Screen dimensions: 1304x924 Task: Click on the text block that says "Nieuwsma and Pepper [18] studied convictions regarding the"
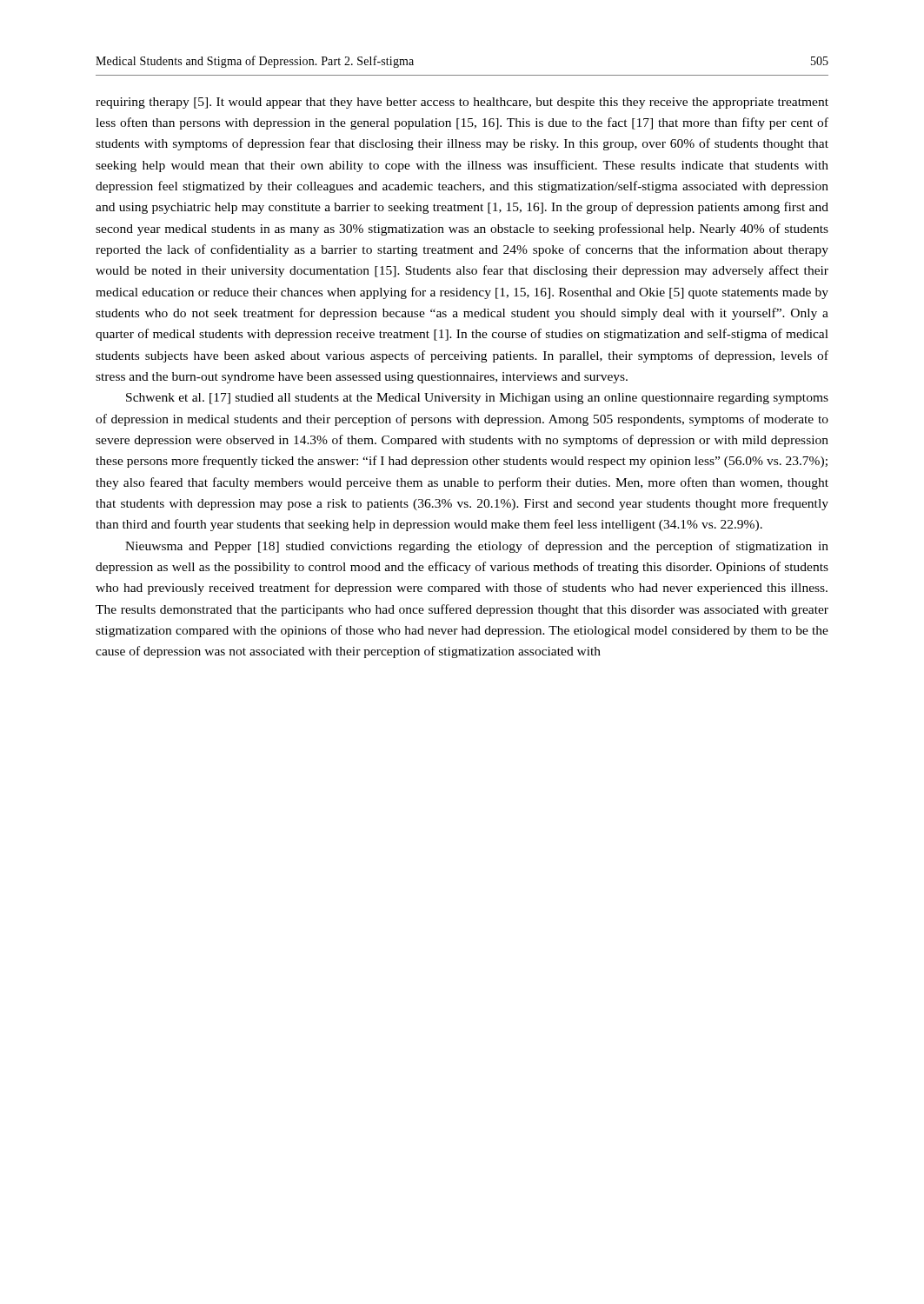pos(462,599)
